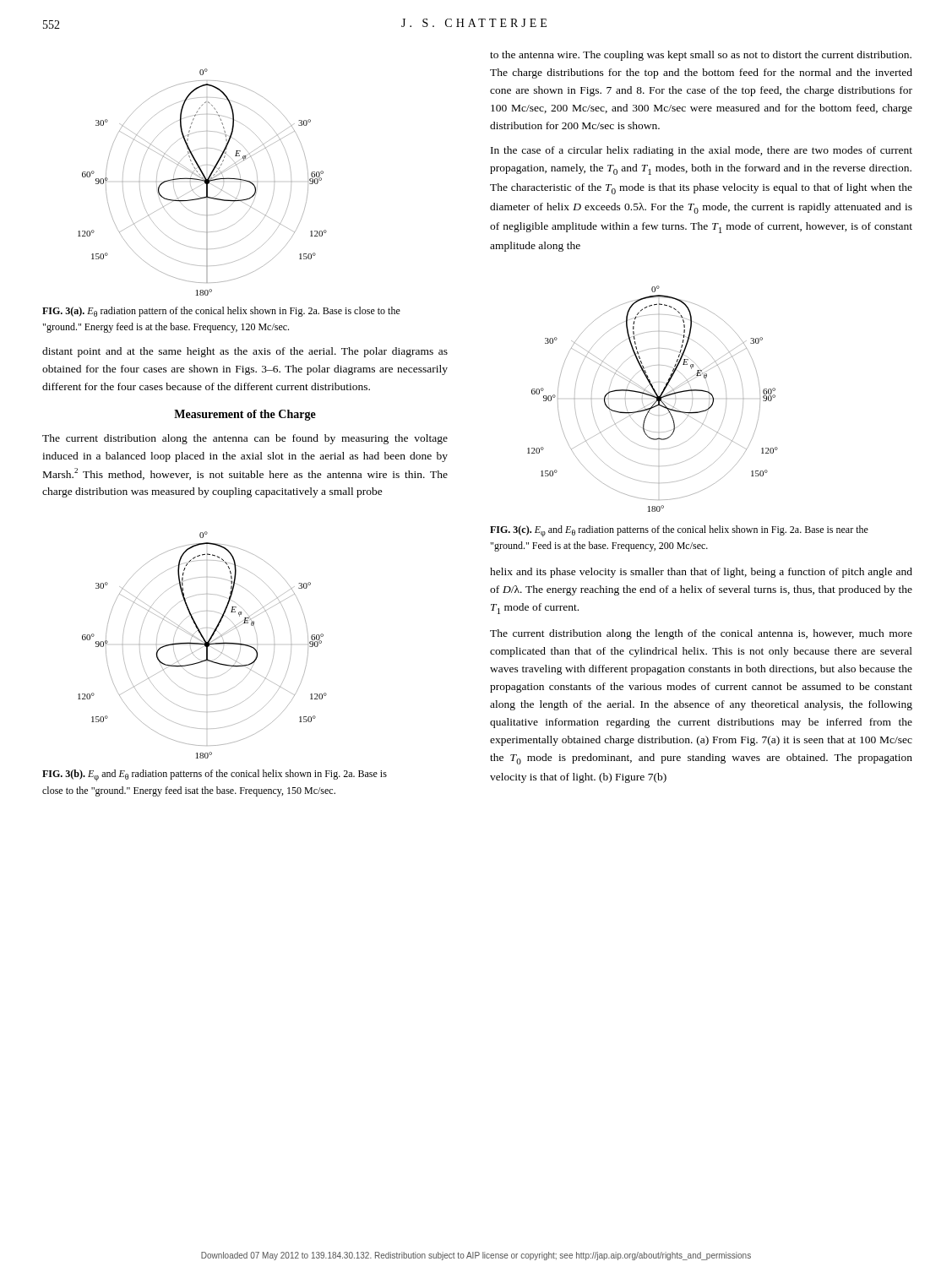Screen dimensions: 1267x952
Task: Select the text block with the text "distant point and at the same height"
Action: 245,369
